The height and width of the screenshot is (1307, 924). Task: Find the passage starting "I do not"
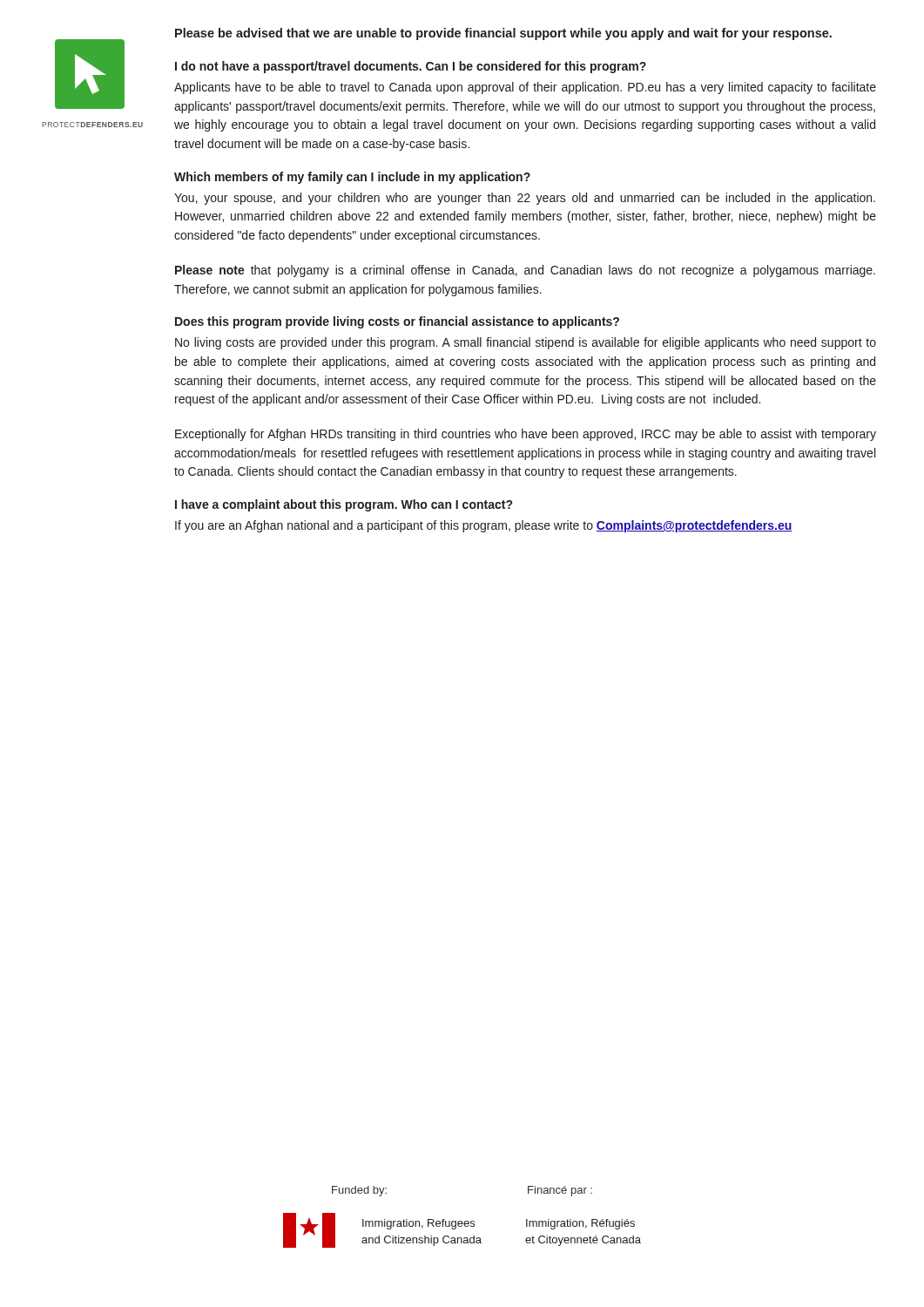pos(410,66)
